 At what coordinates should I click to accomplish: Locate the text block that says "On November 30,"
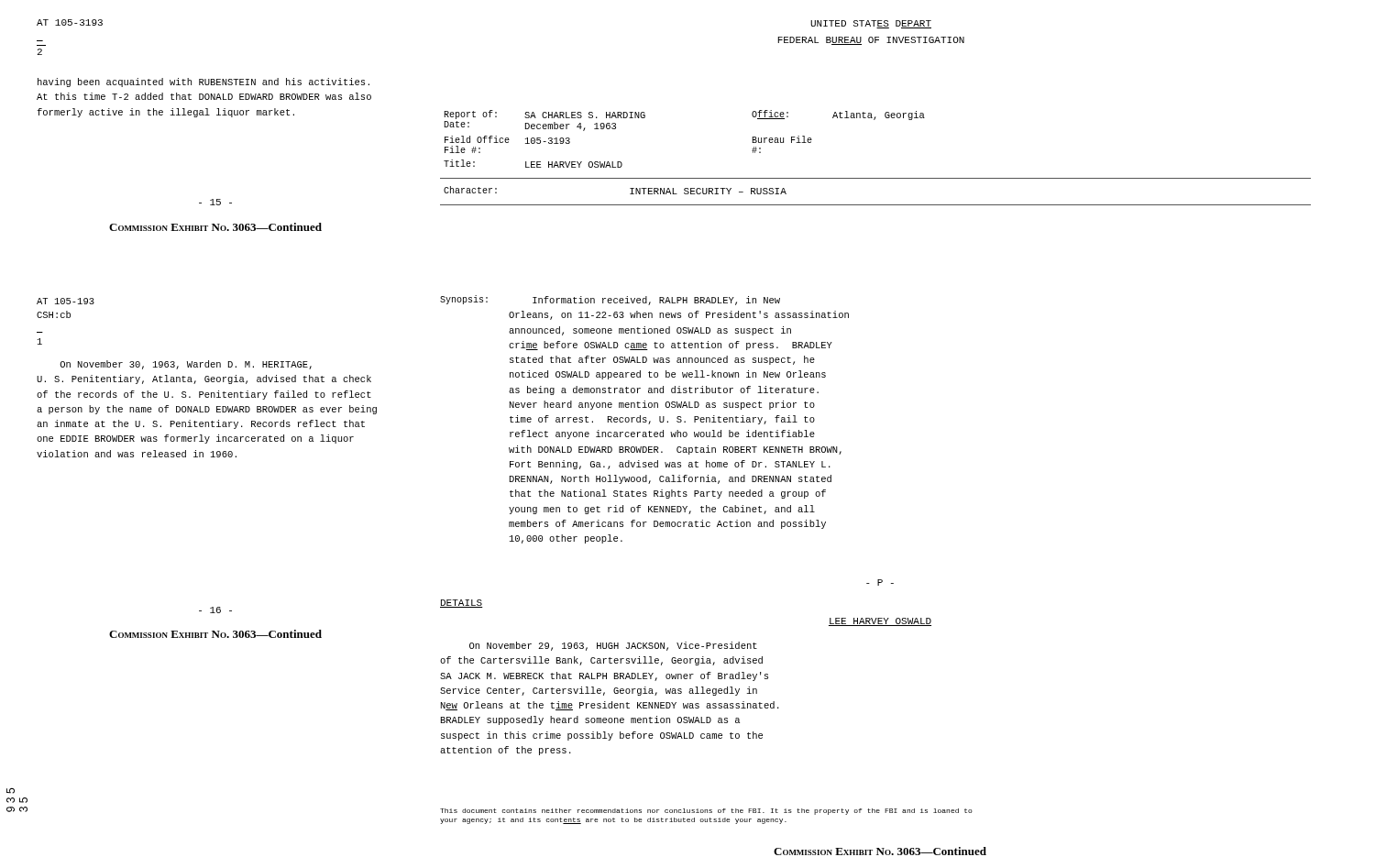[207, 410]
